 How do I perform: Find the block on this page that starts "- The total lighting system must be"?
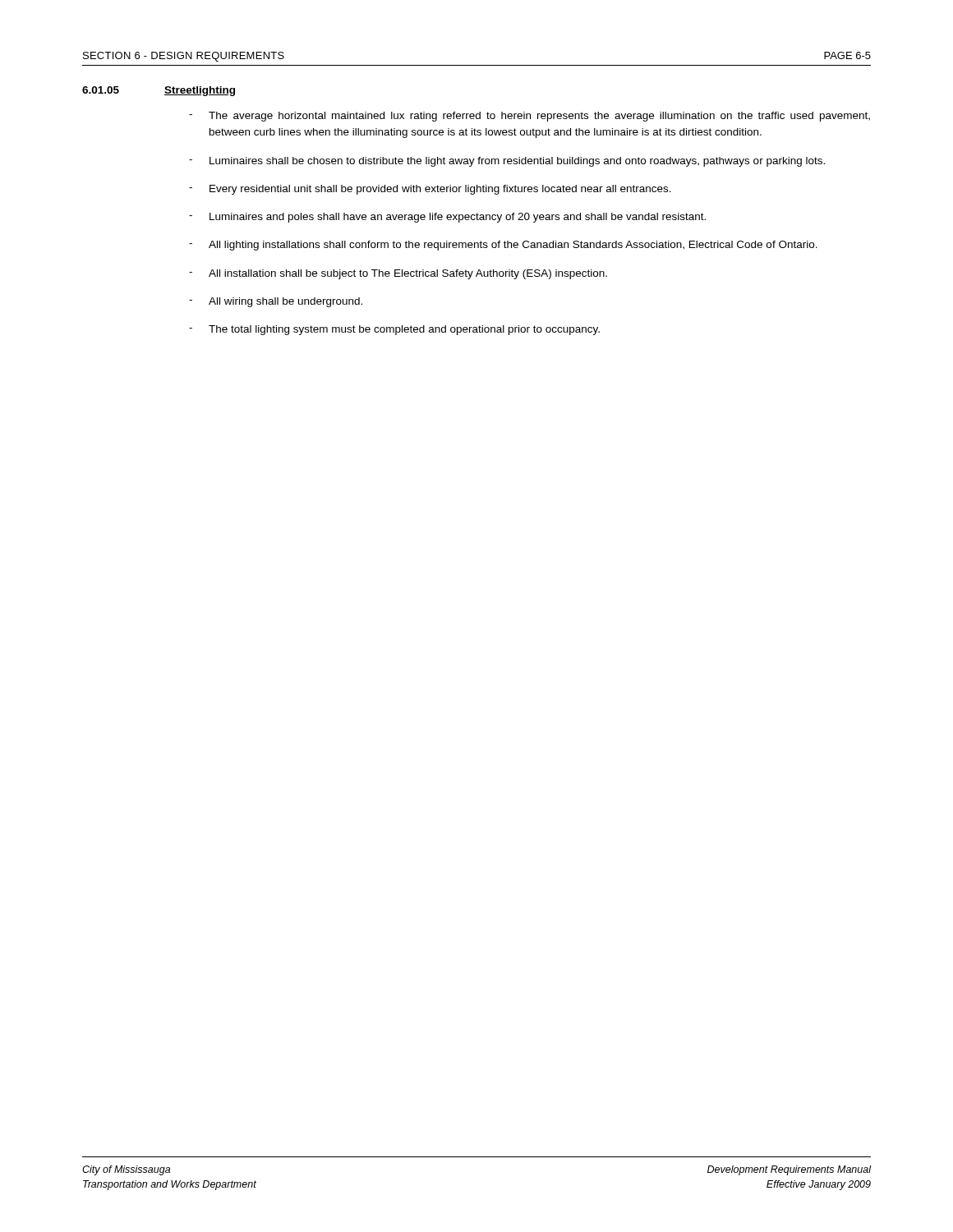tap(530, 329)
